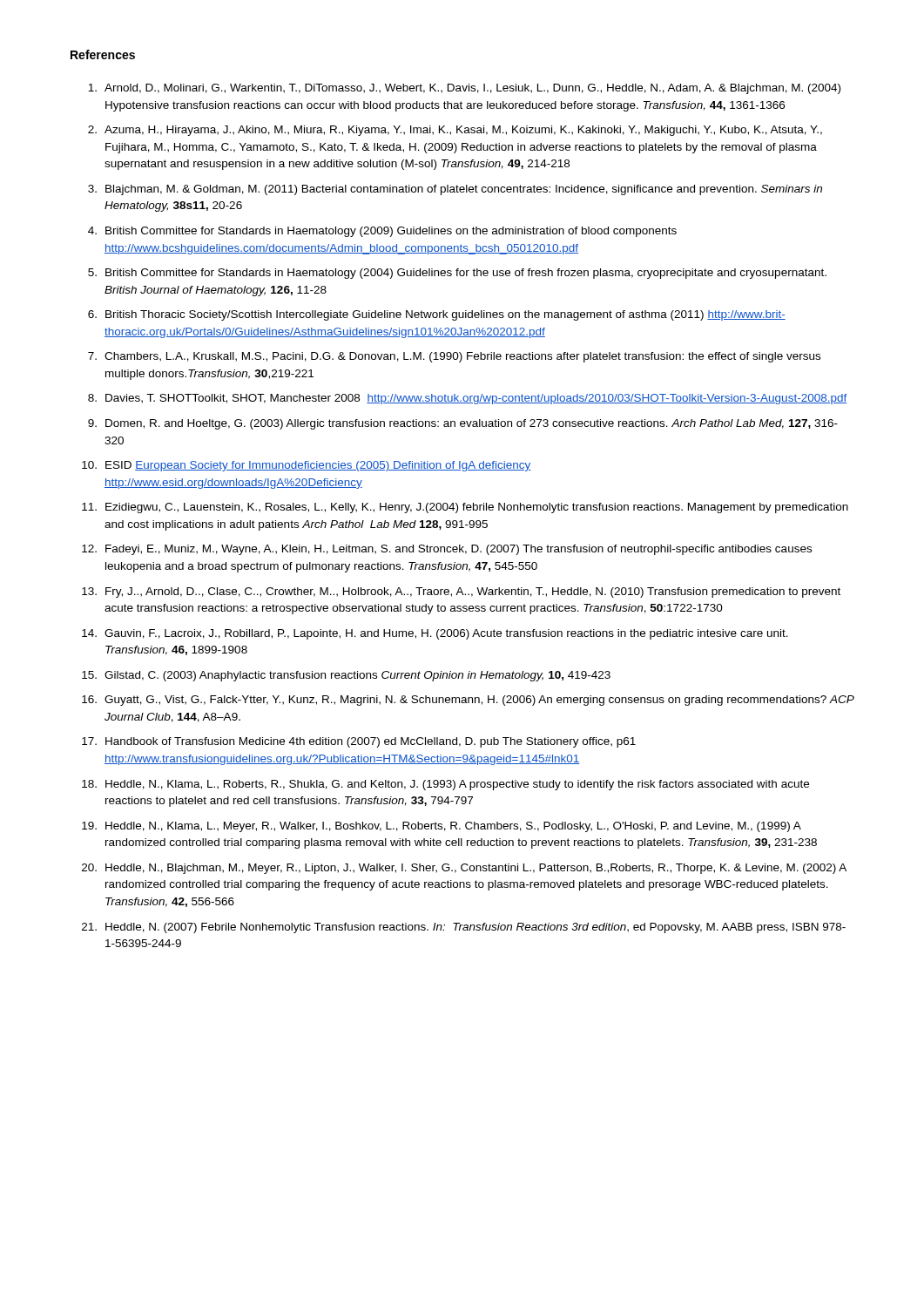Point to the block beginning "21. Heddle, N. (2007) Febrile"
924x1307 pixels.
click(x=462, y=935)
